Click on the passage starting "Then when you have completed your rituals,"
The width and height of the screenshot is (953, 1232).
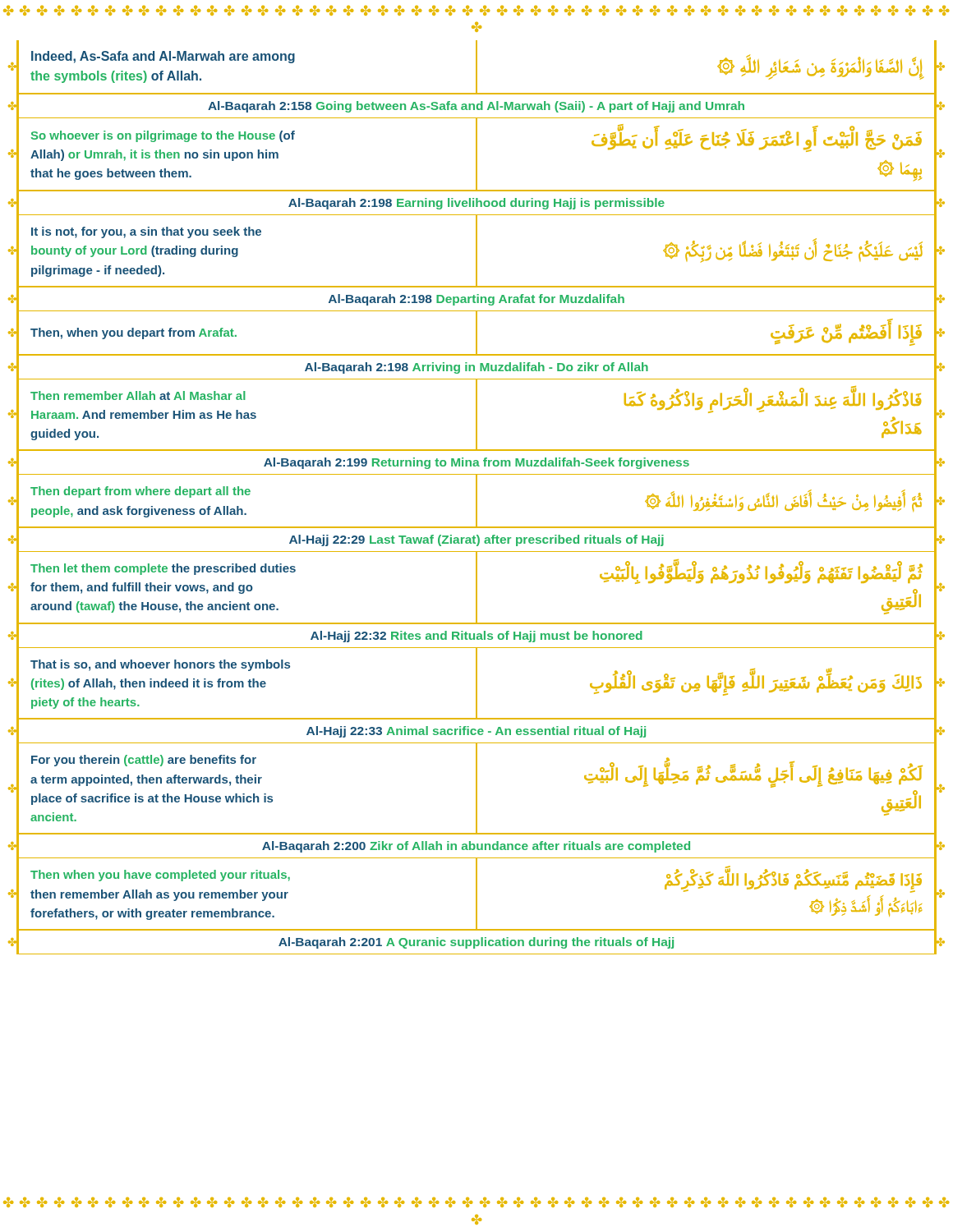coord(160,894)
